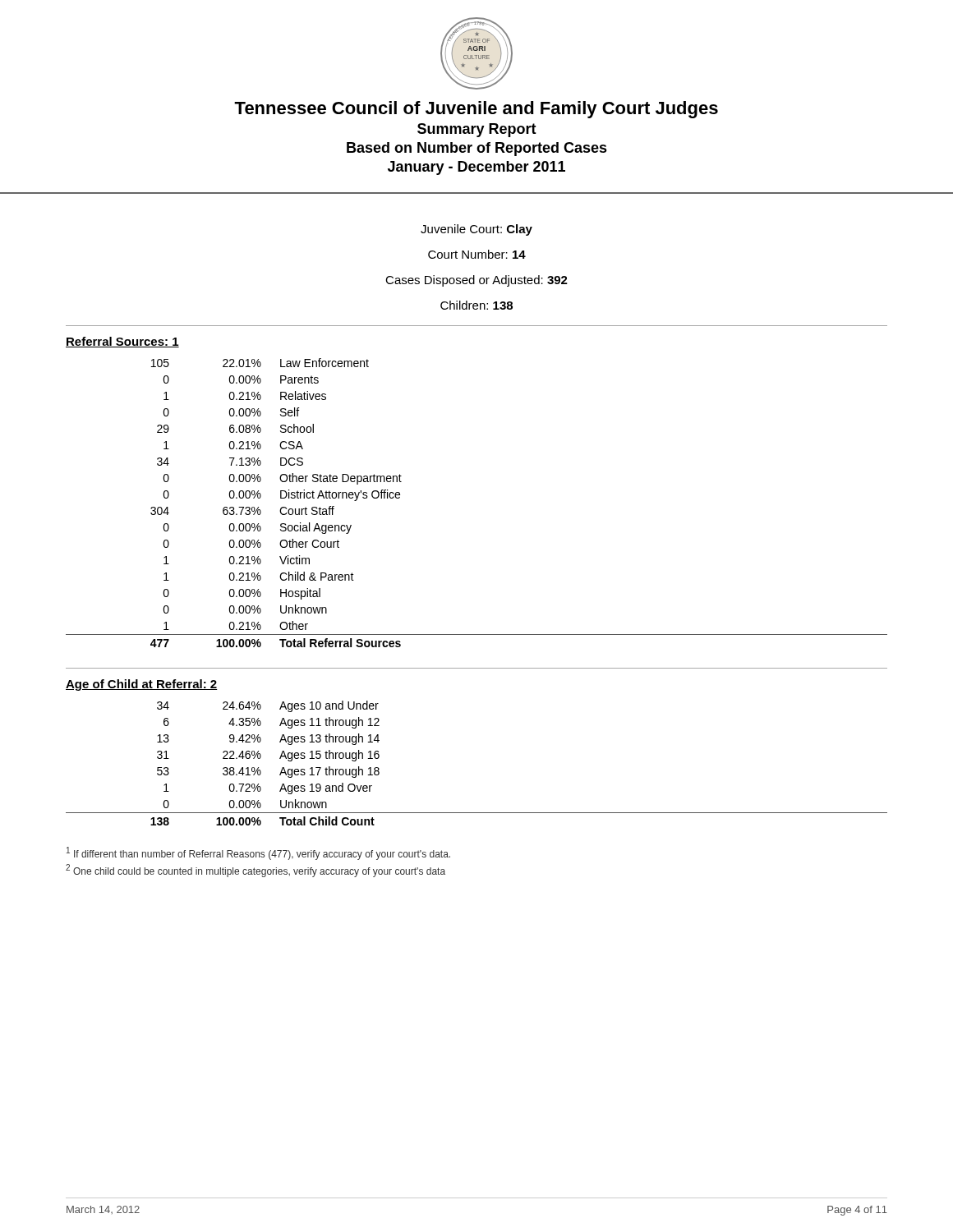
Task: Locate the text that says "Court Number: 14"
Action: click(x=476, y=254)
